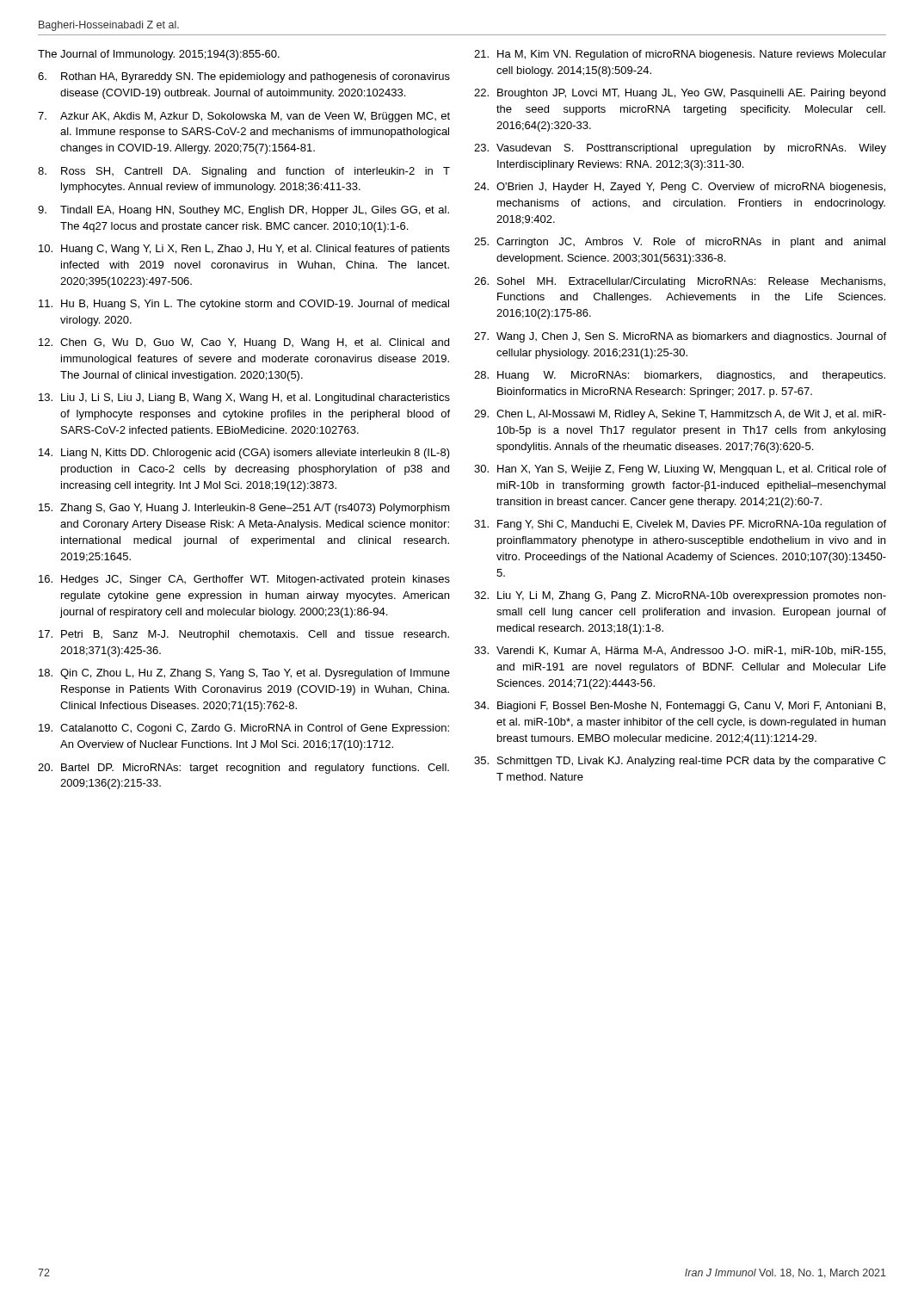Click on the element starting "16. Hedges JC,"

click(244, 596)
